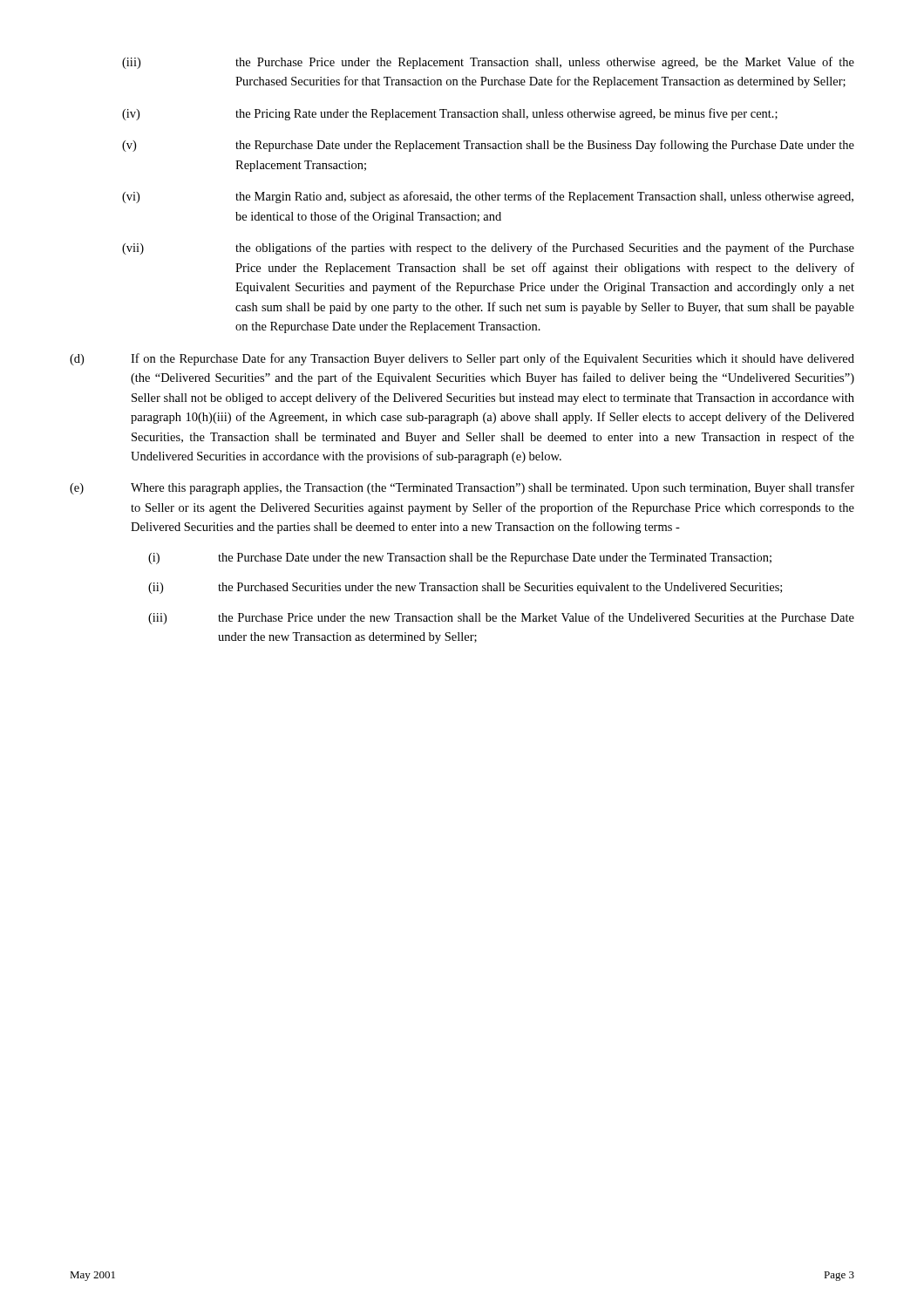The width and height of the screenshot is (924, 1308).
Task: Where is the passage that starts "(v) the Repurchase Date under the Replacement"?
Action: (462, 155)
